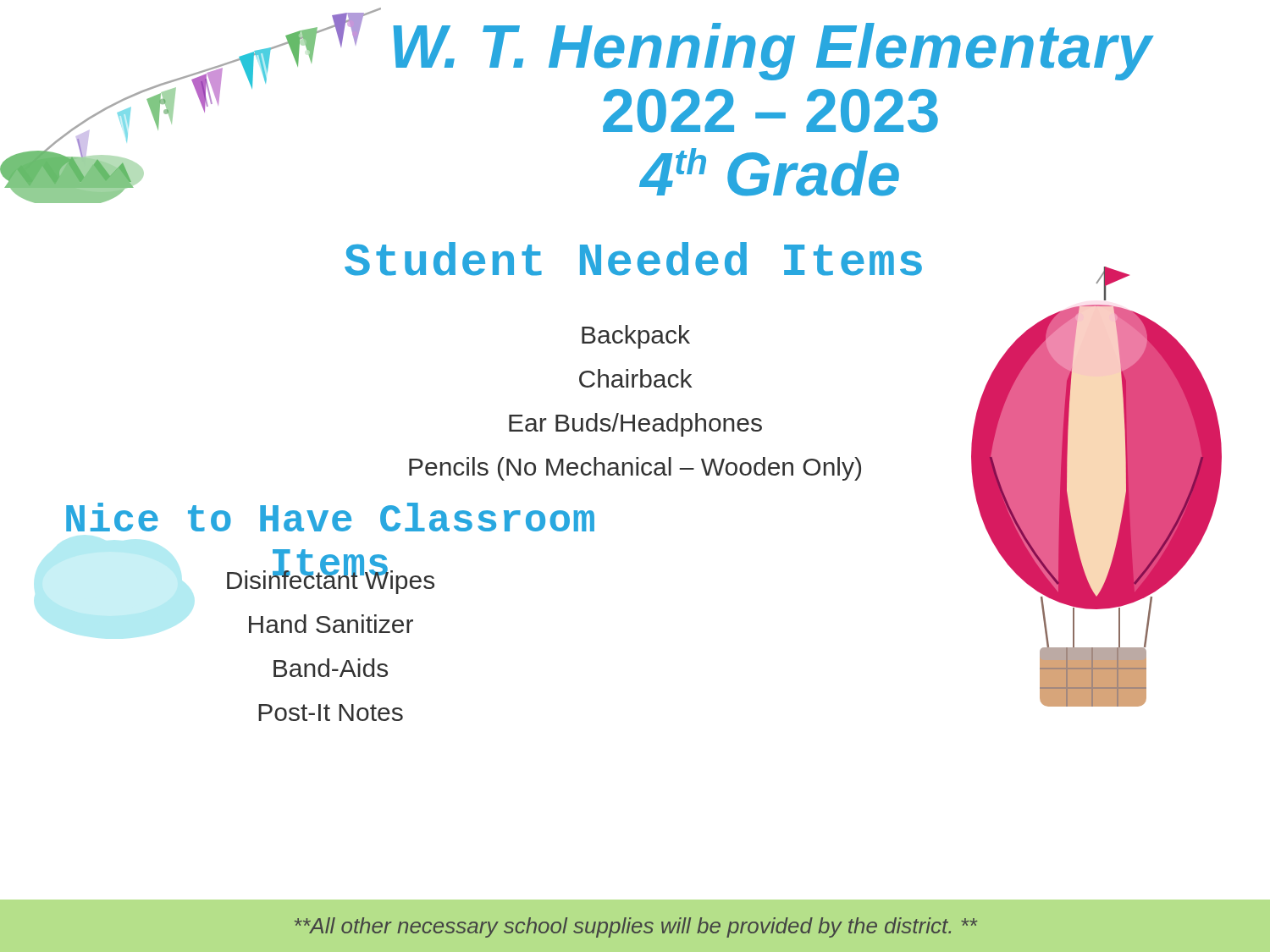Image resolution: width=1270 pixels, height=952 pixels.
Task: Click where it says "Hand Sanitizer"
Action: click(330, 624)
